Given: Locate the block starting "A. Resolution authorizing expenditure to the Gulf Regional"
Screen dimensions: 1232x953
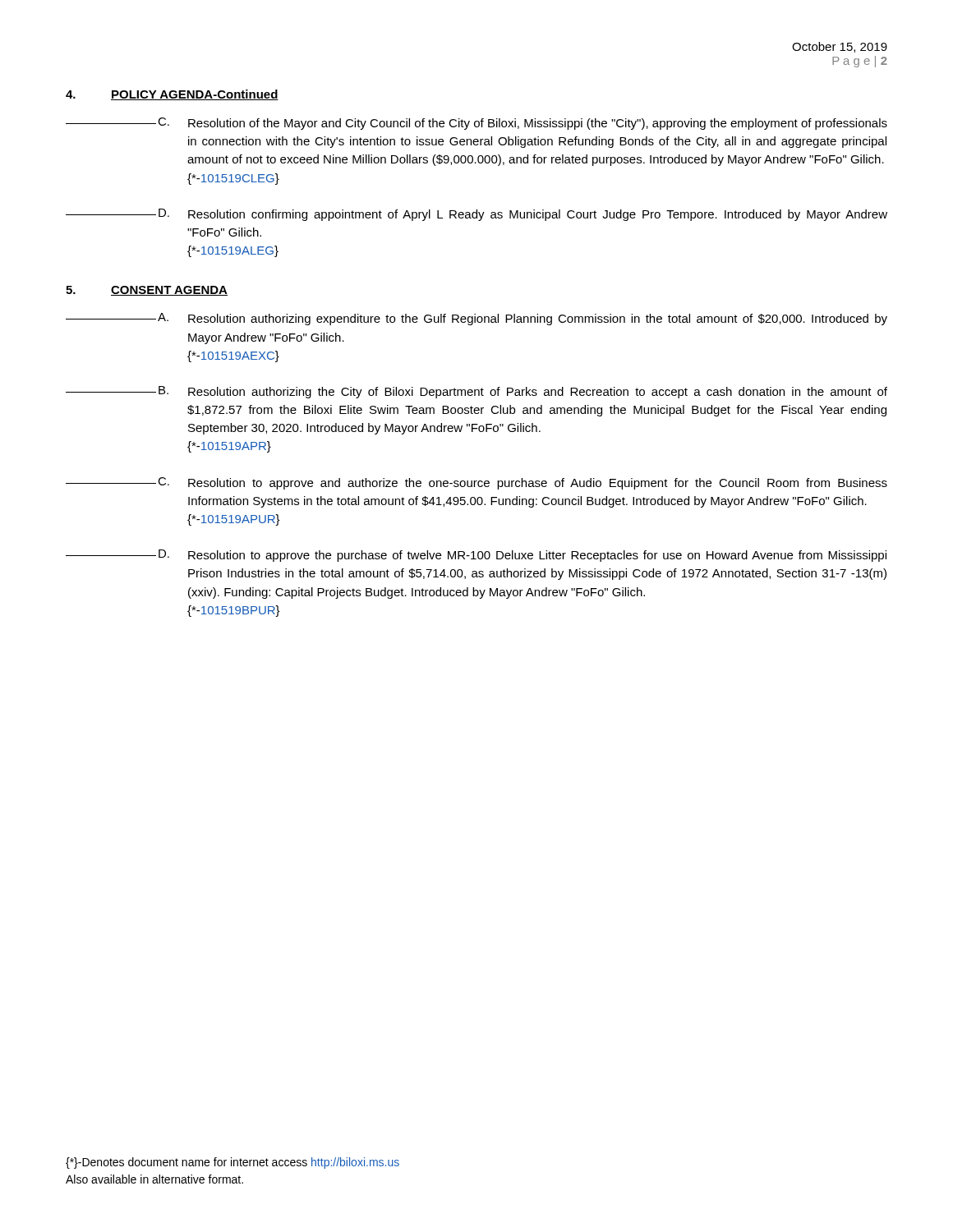Looking at the screenshot, I should [476, 319].
